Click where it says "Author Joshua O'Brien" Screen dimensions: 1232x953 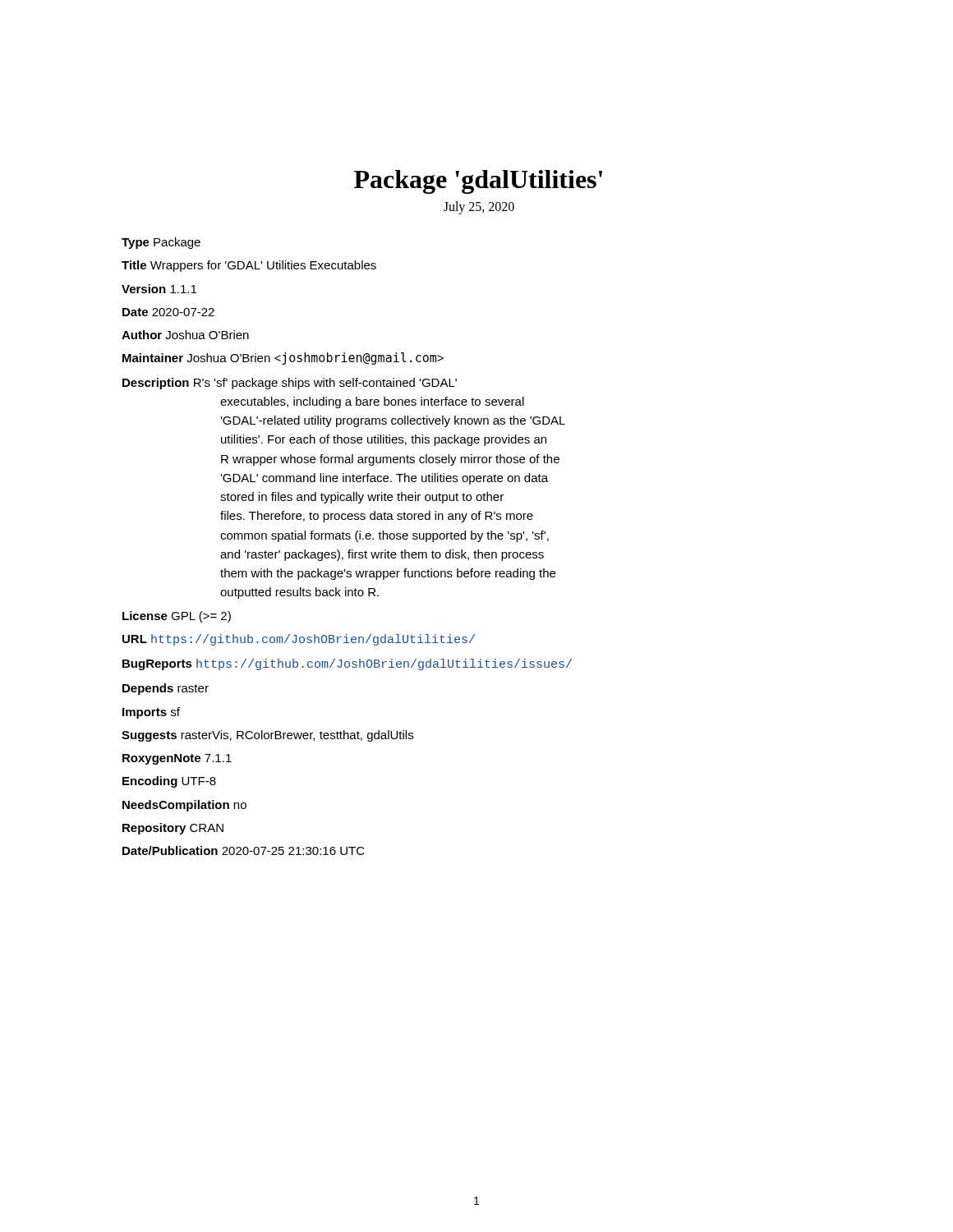coord(185,335)
